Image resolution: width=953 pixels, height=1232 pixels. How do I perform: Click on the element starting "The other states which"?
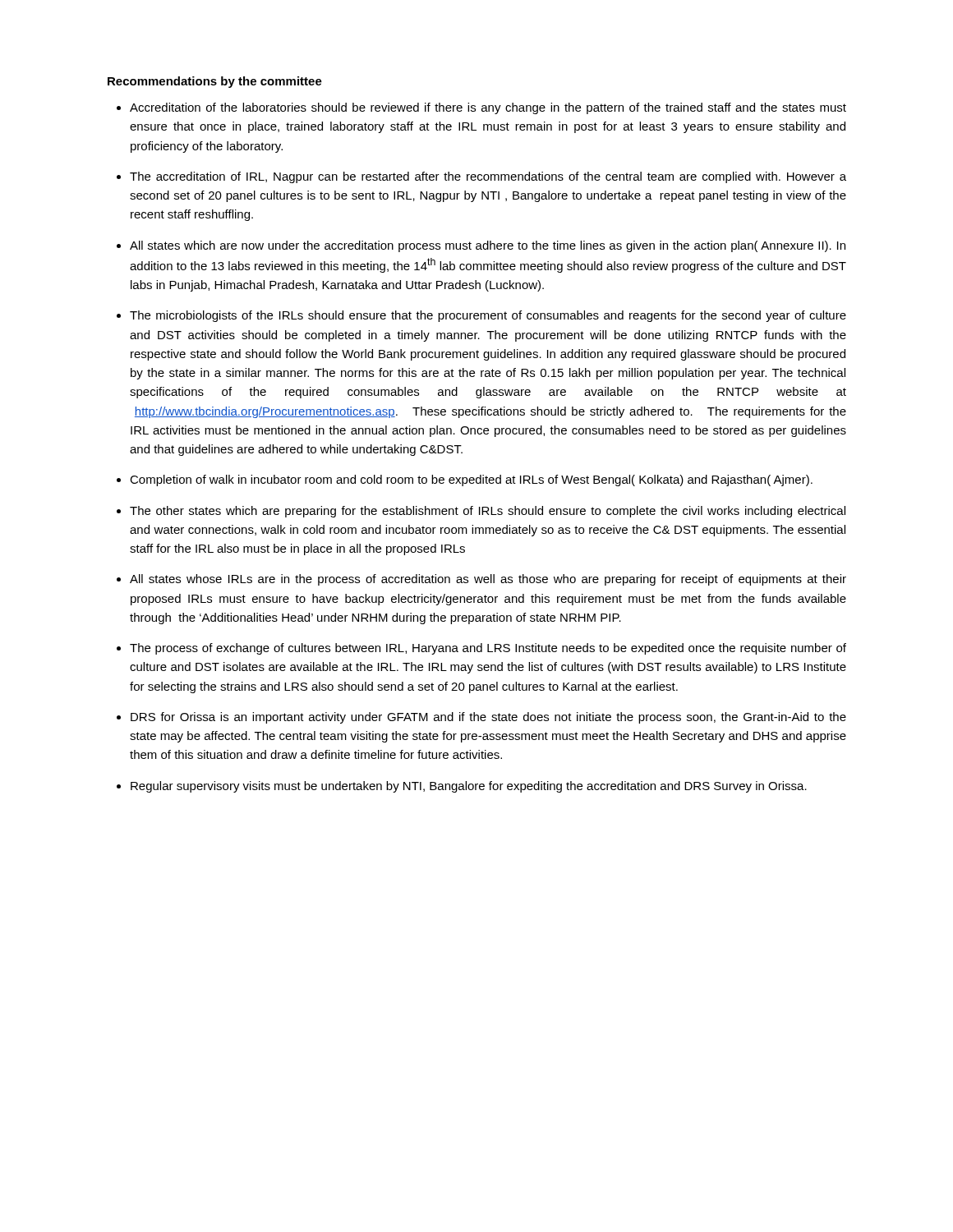coord(488,529)
